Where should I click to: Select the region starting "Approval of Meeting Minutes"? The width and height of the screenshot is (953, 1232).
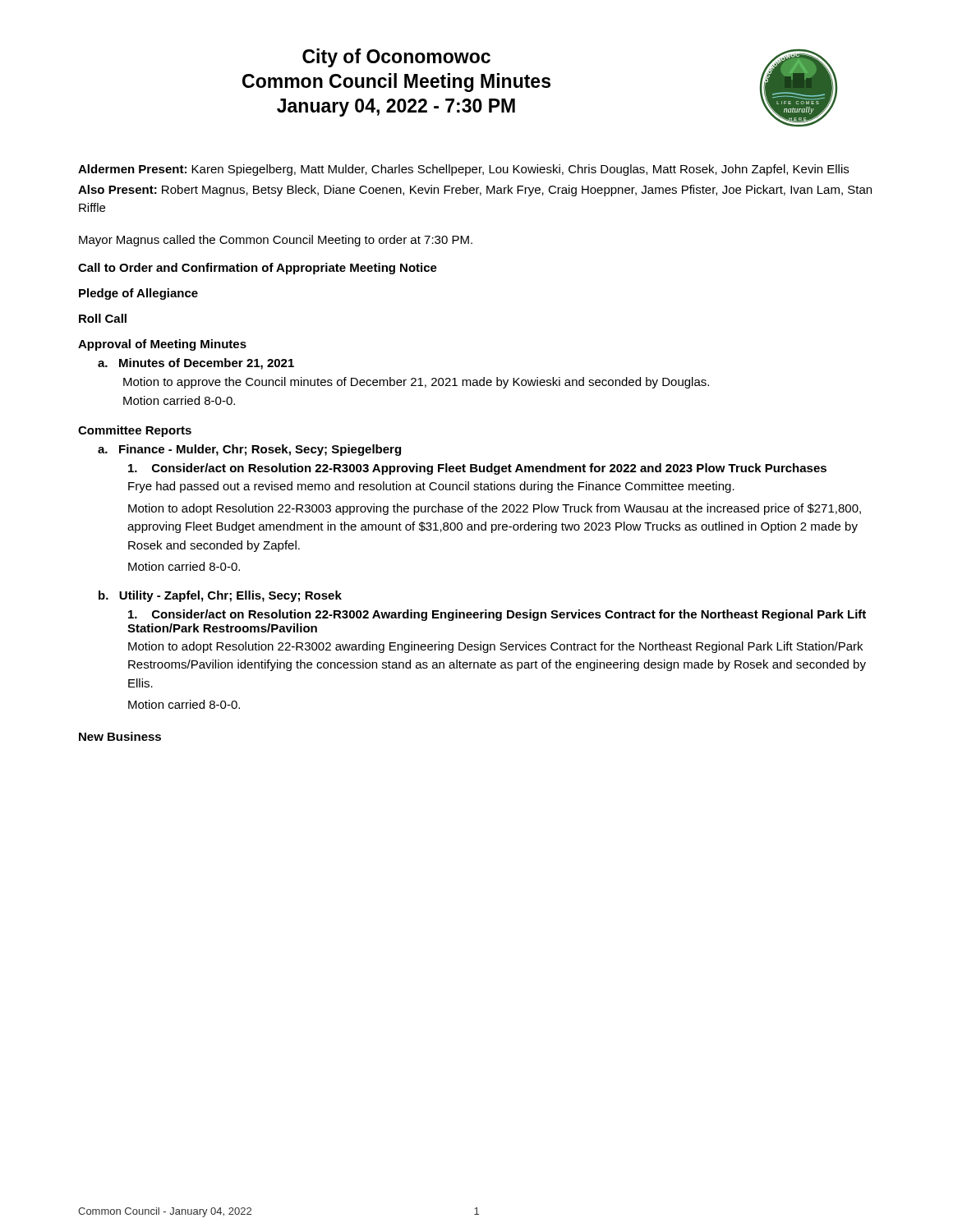pos(162,344)
